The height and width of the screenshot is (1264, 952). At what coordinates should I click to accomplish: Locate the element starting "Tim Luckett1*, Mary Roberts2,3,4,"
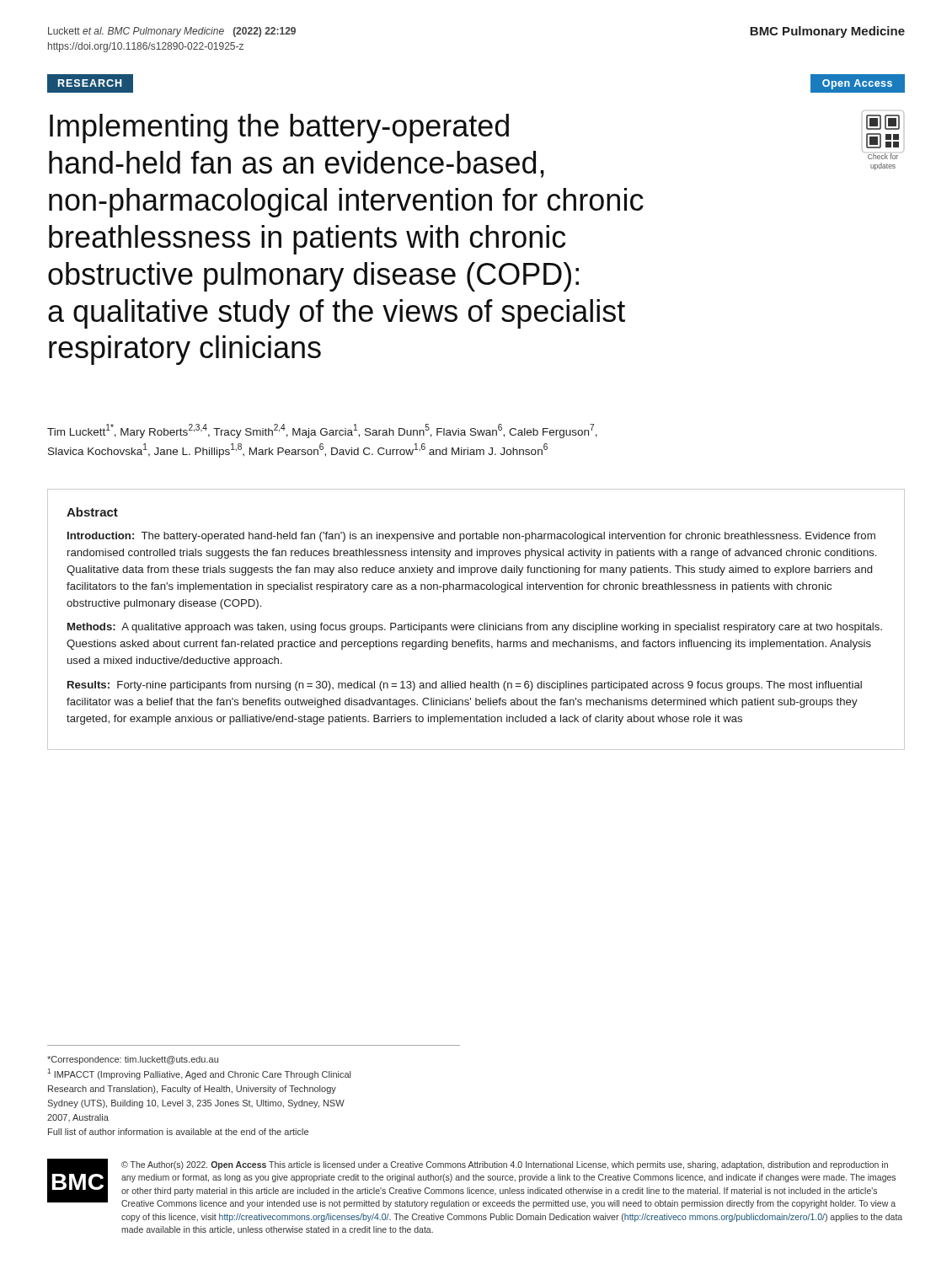pyautogui.click(x=322, y=440)
